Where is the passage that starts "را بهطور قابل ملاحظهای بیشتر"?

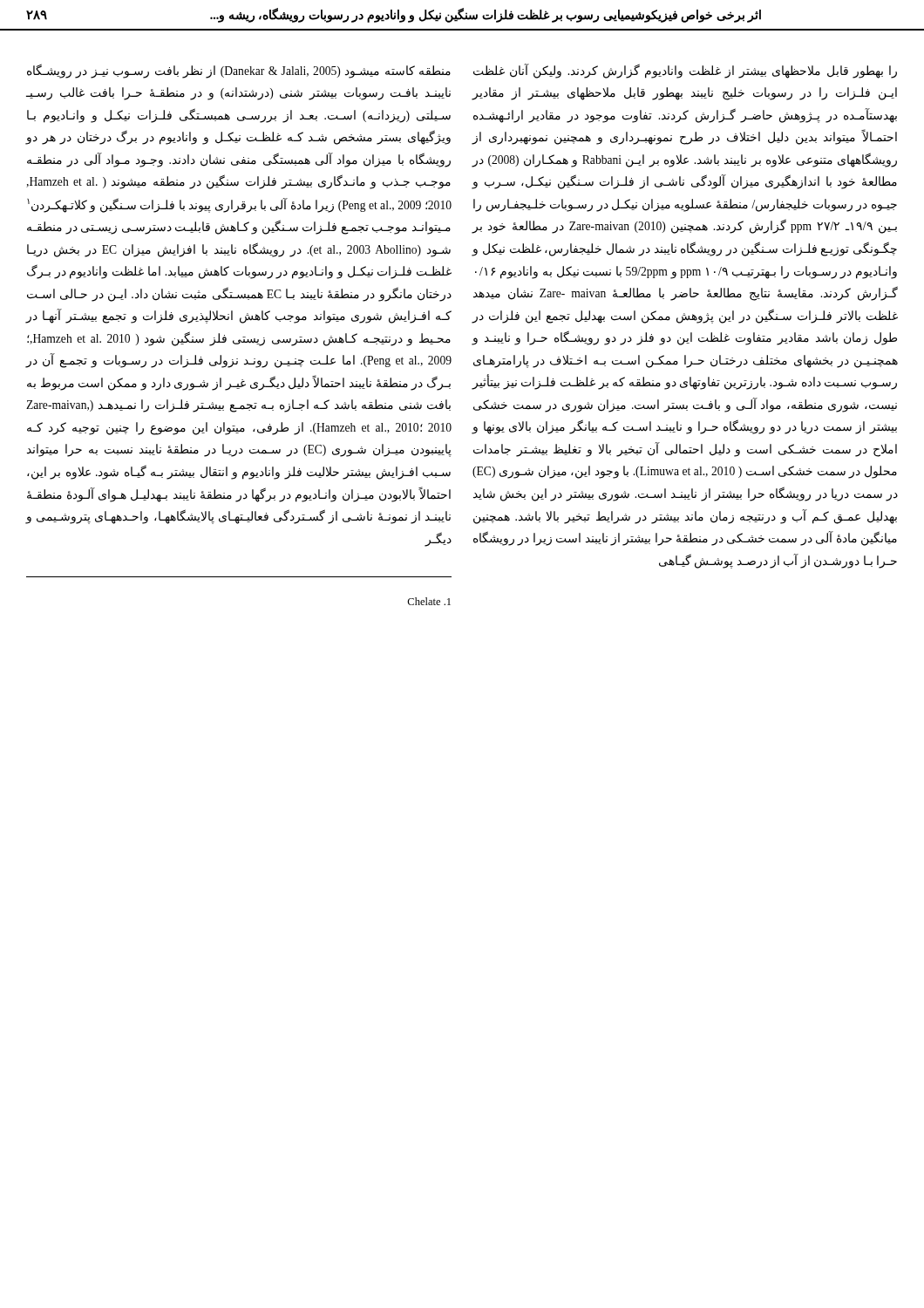tap(685, 316)
